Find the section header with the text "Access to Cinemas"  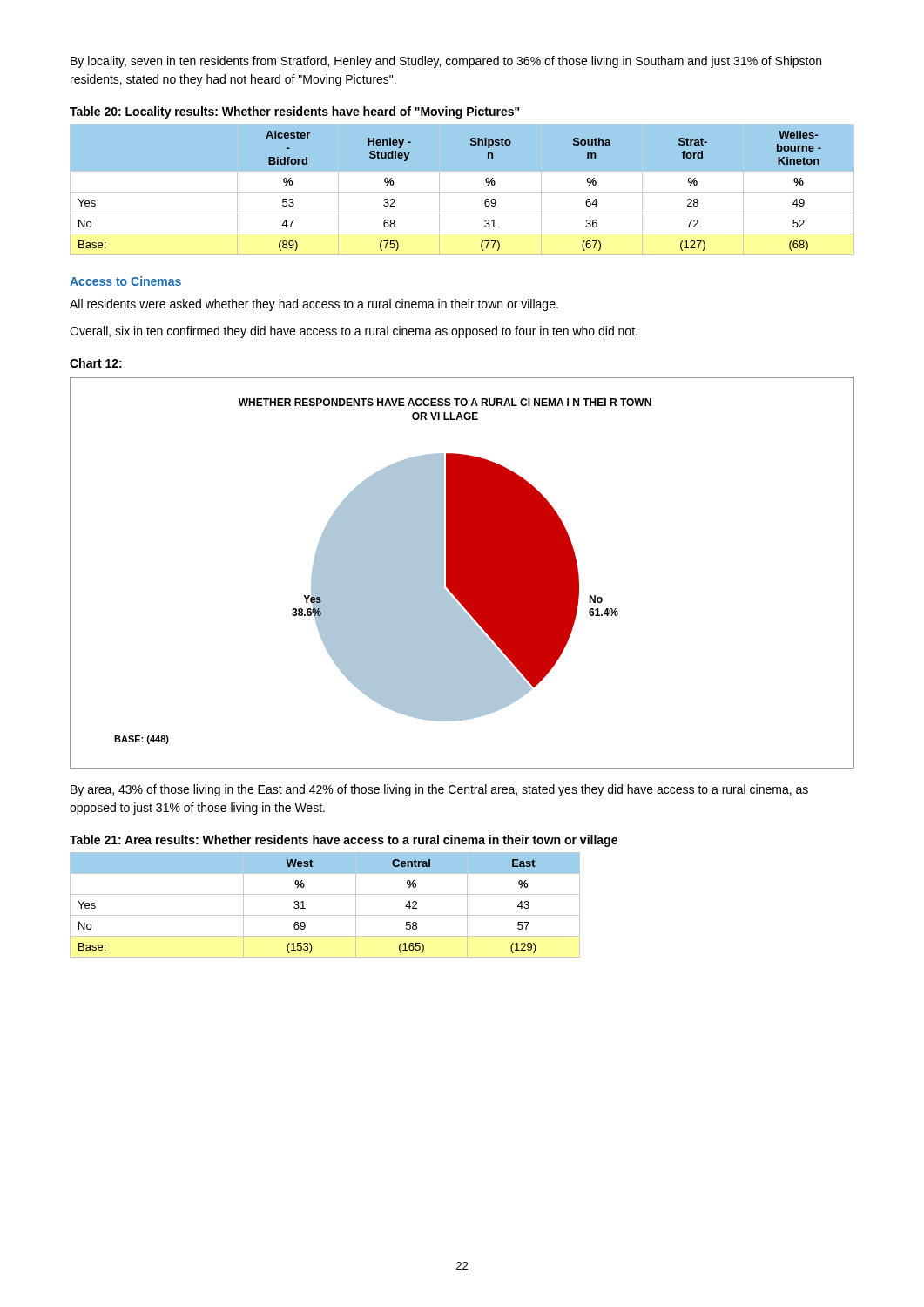pyautogui.click(x=126, y=281)
